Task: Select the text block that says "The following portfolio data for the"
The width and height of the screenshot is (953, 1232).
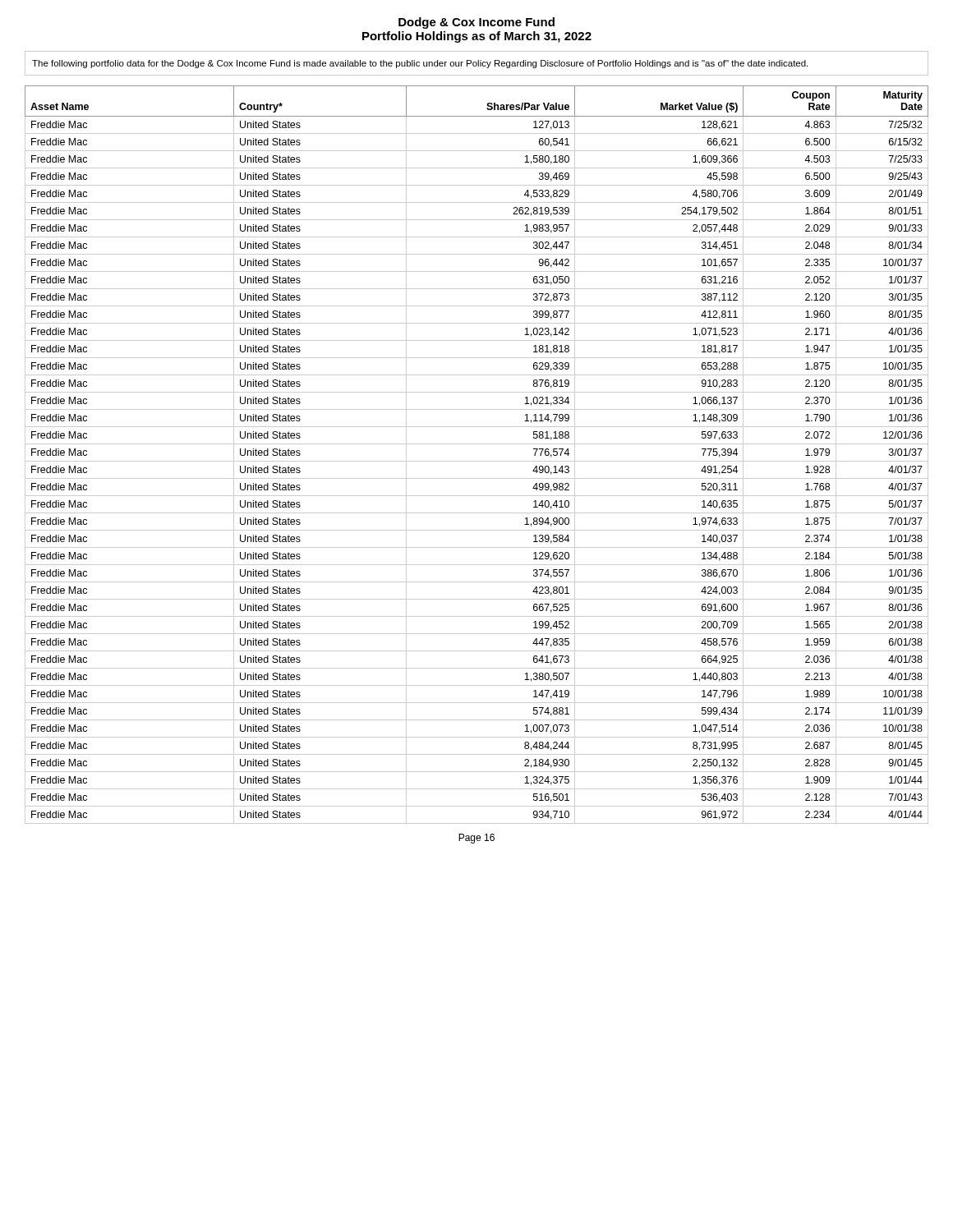Action: coord(420,63)
